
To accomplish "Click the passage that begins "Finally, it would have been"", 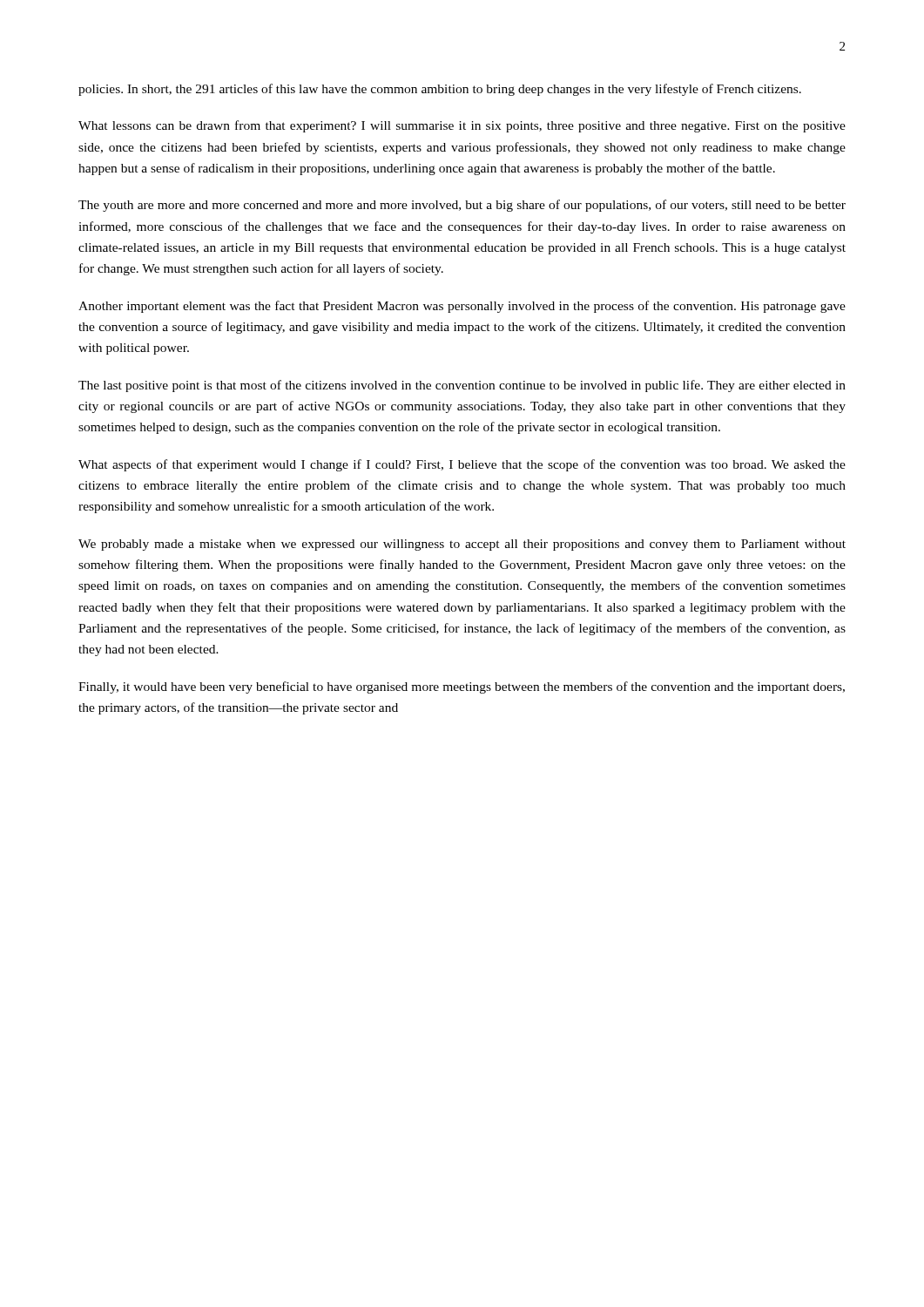I will point(462,696).
